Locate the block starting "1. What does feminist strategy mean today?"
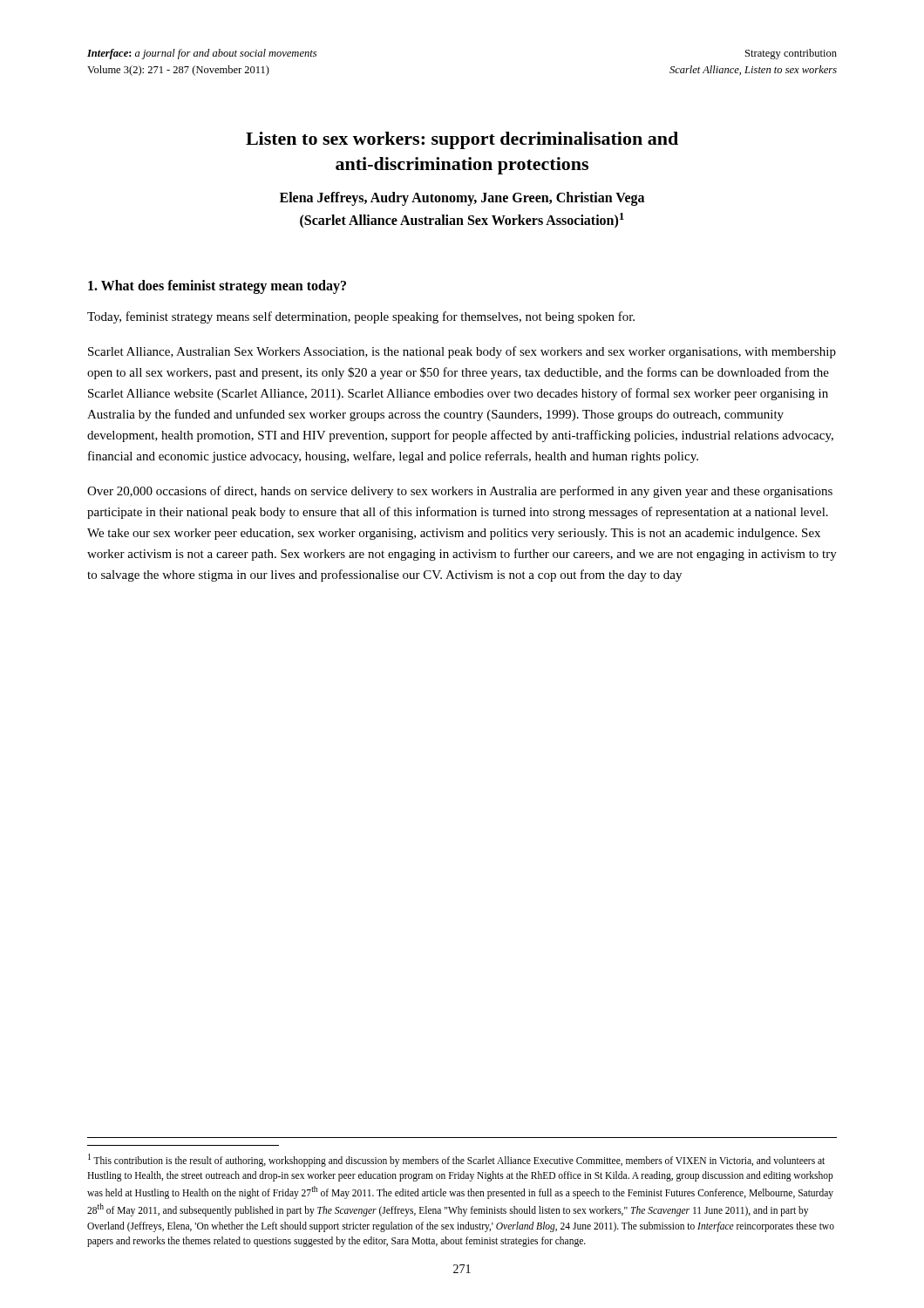 click(217, 285)
